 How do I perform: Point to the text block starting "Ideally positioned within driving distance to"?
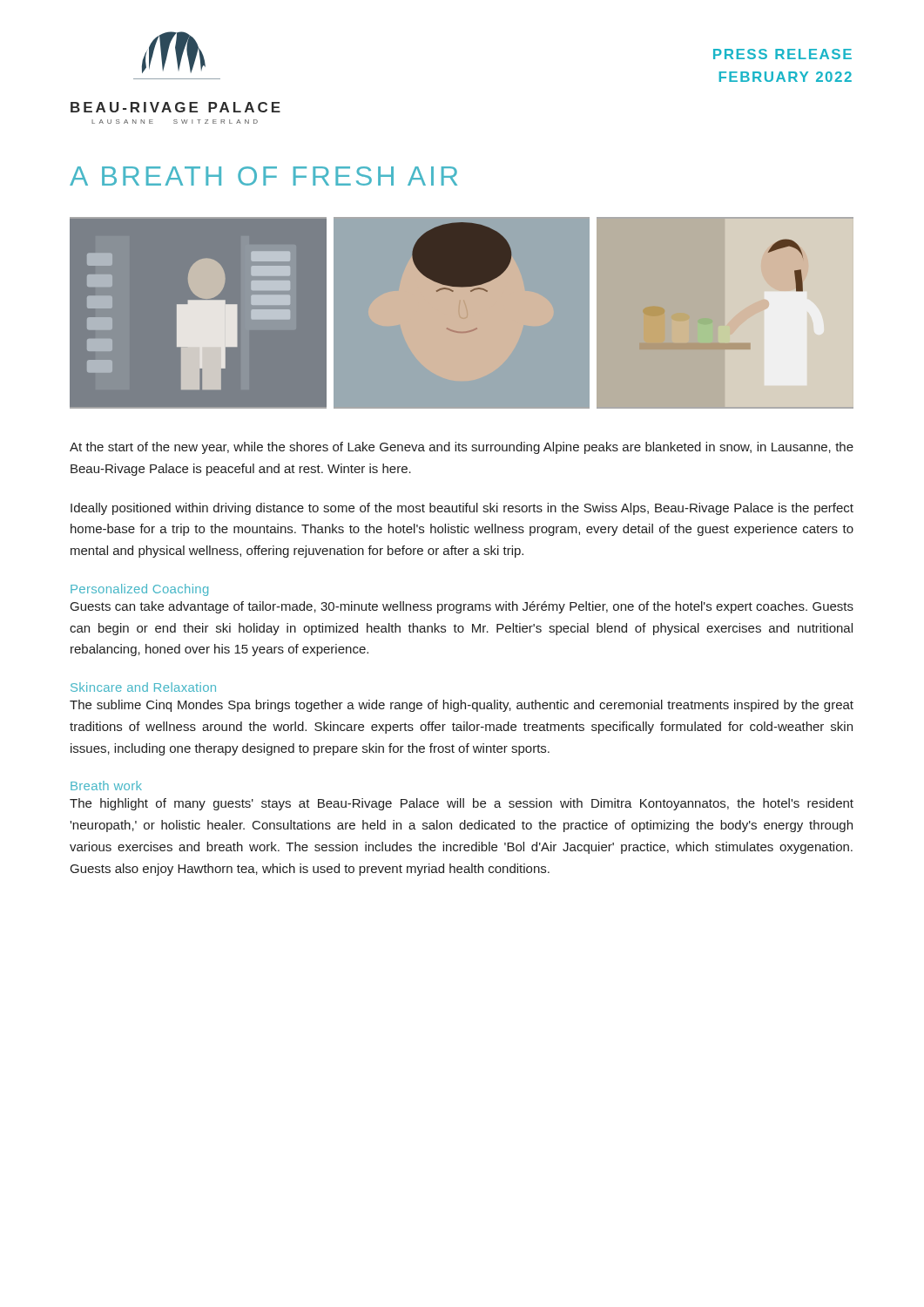(x=462, y=529)
